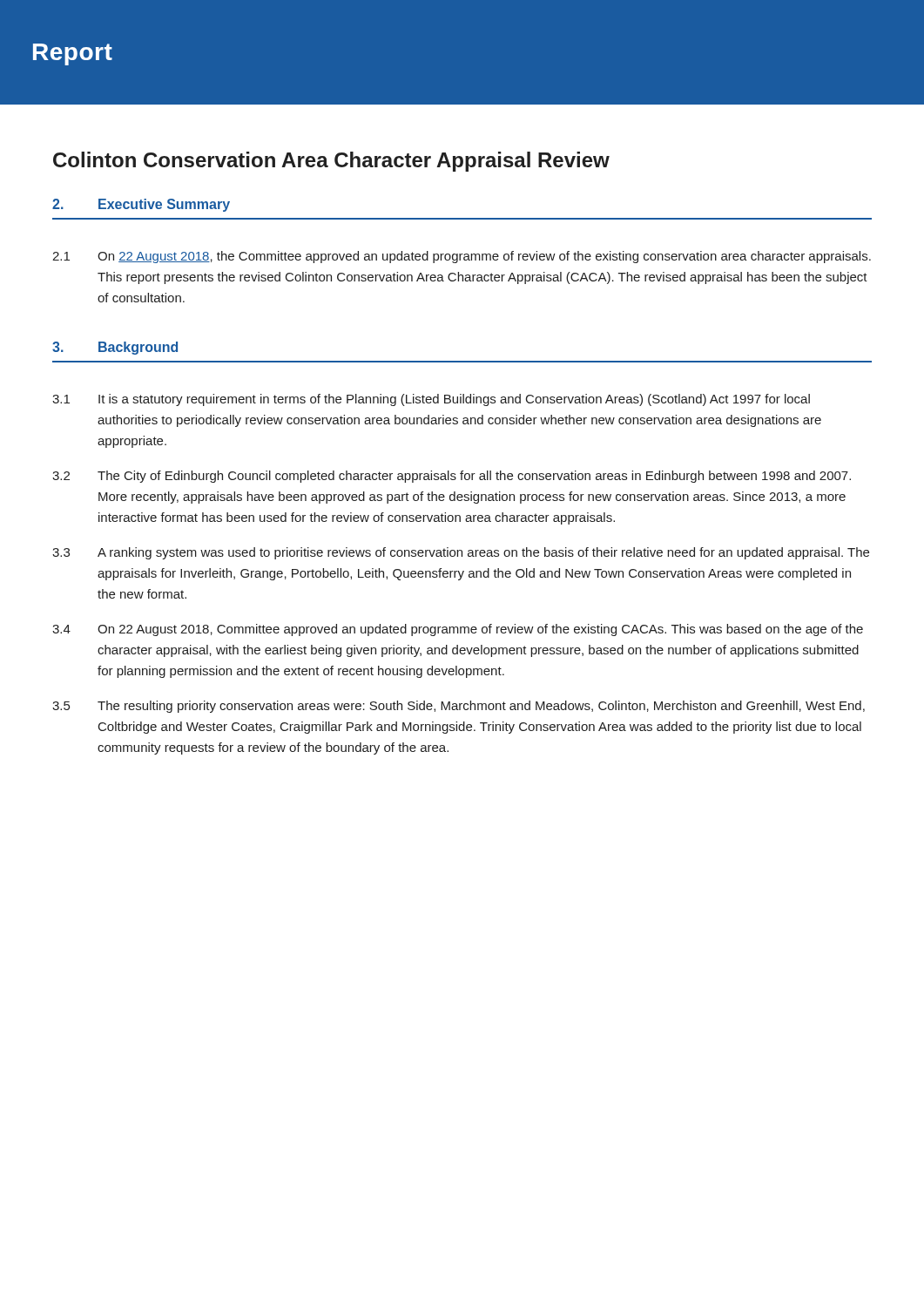
Task: Find the text block containing "4 On 22 August 2018, Committee approved"
Action: point(462,650)
